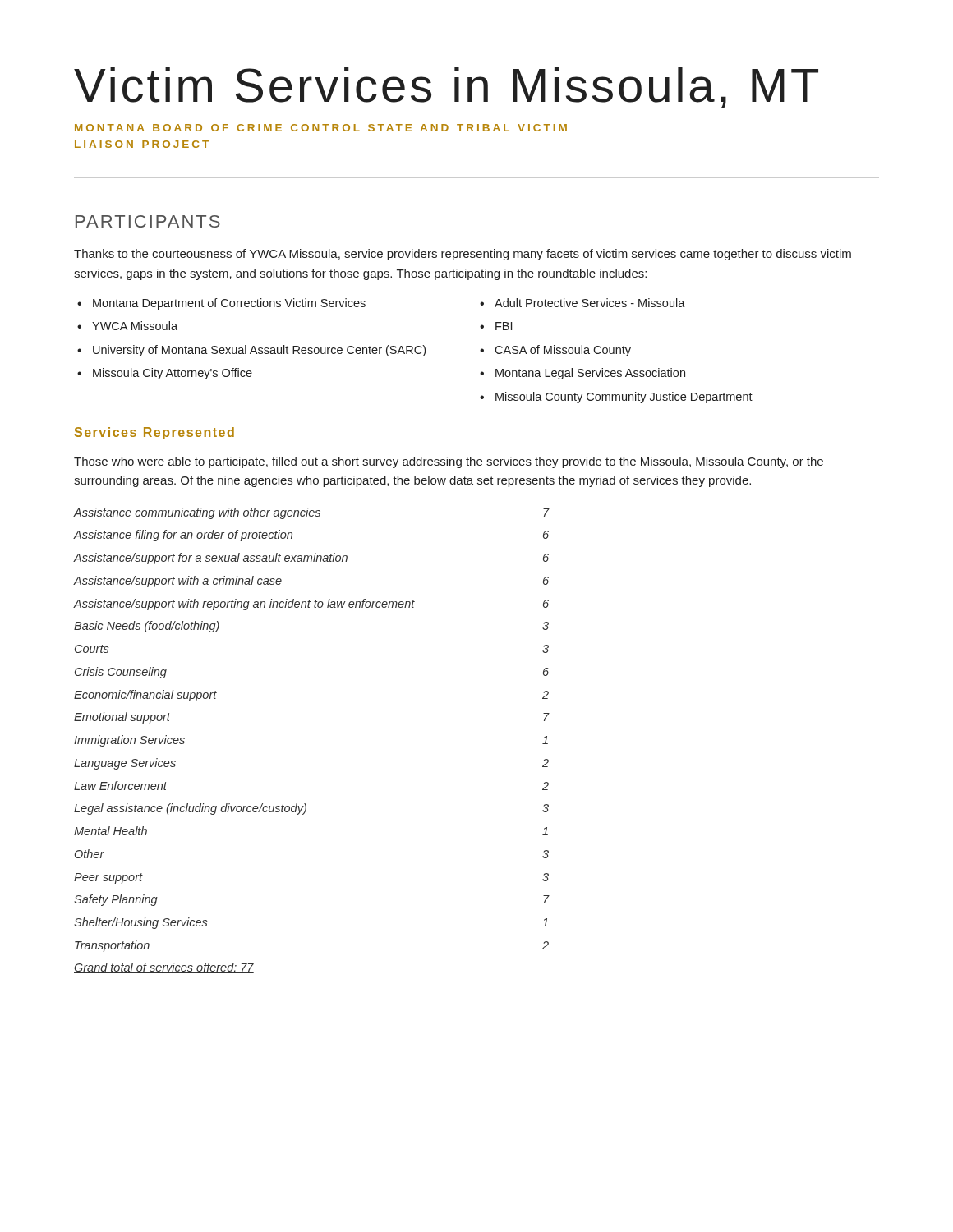This screenshot has width=953, height=1232.
Task: Locate the text block starting "MONTANA BOARD OF CRIME CONTROL STATE"
Action: coord(476,136)
